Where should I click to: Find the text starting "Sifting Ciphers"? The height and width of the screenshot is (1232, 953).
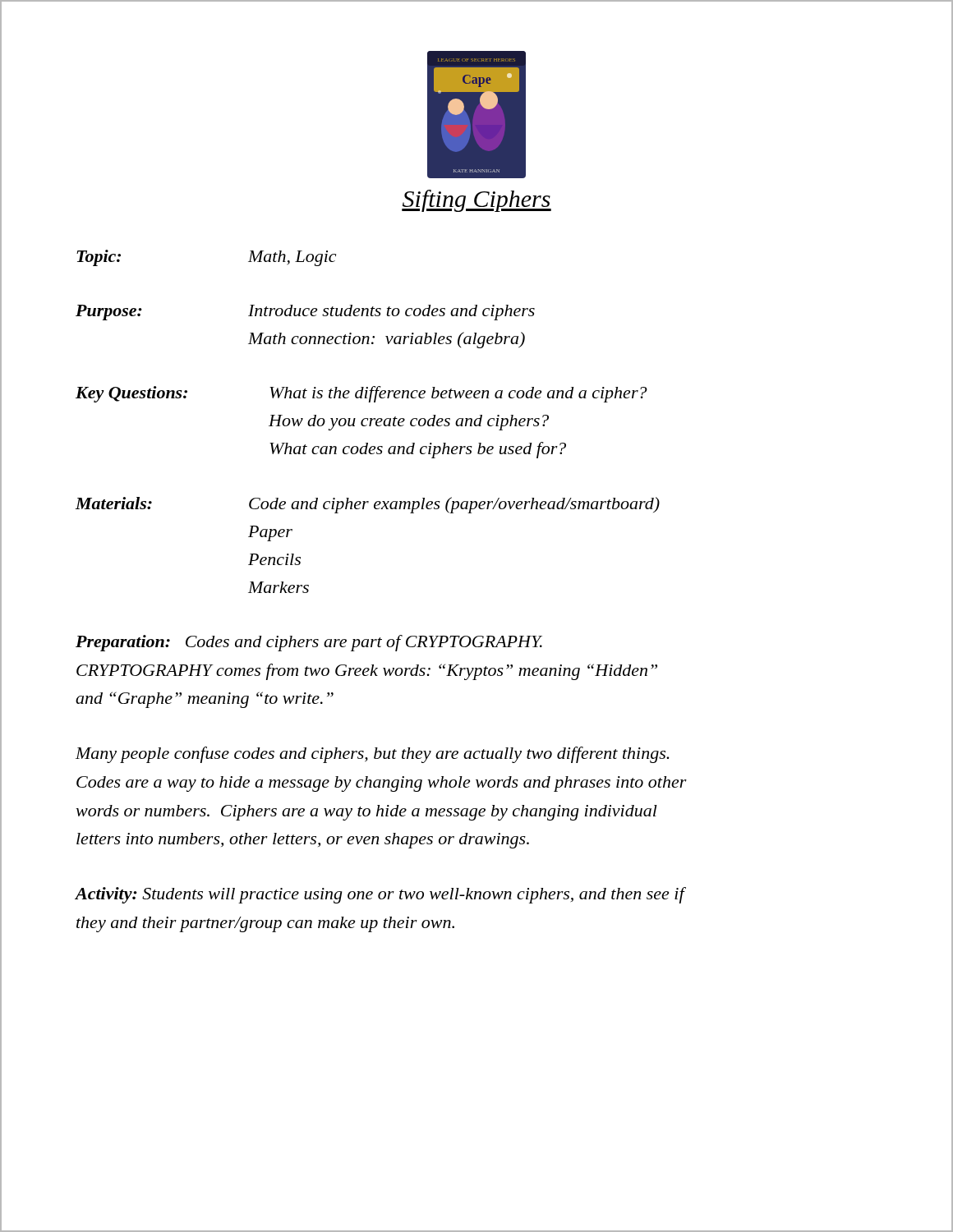point(476,198)
